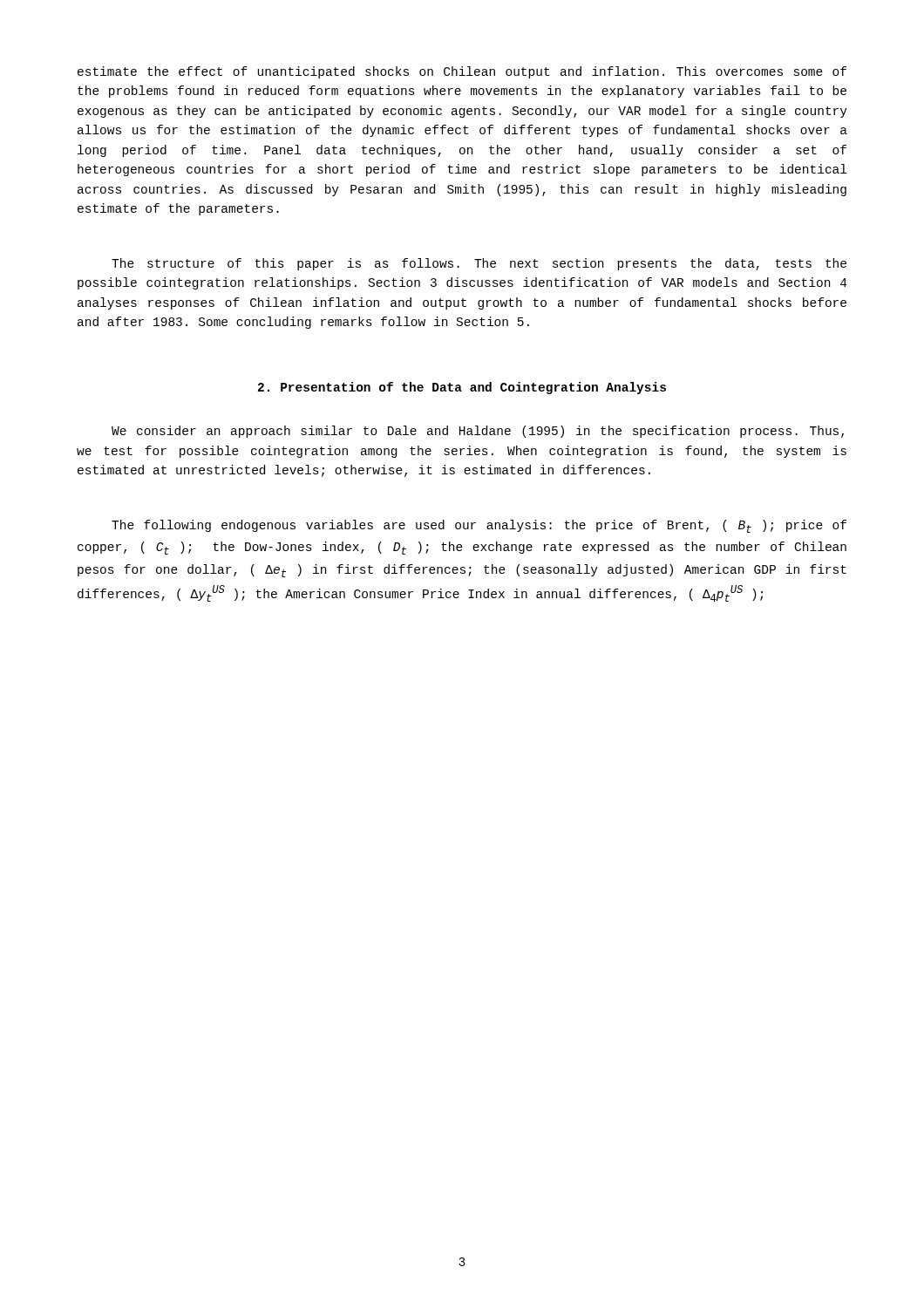This screenshot has width=924, height=1308.
Task: Click a section header
Action: (462, 388)
